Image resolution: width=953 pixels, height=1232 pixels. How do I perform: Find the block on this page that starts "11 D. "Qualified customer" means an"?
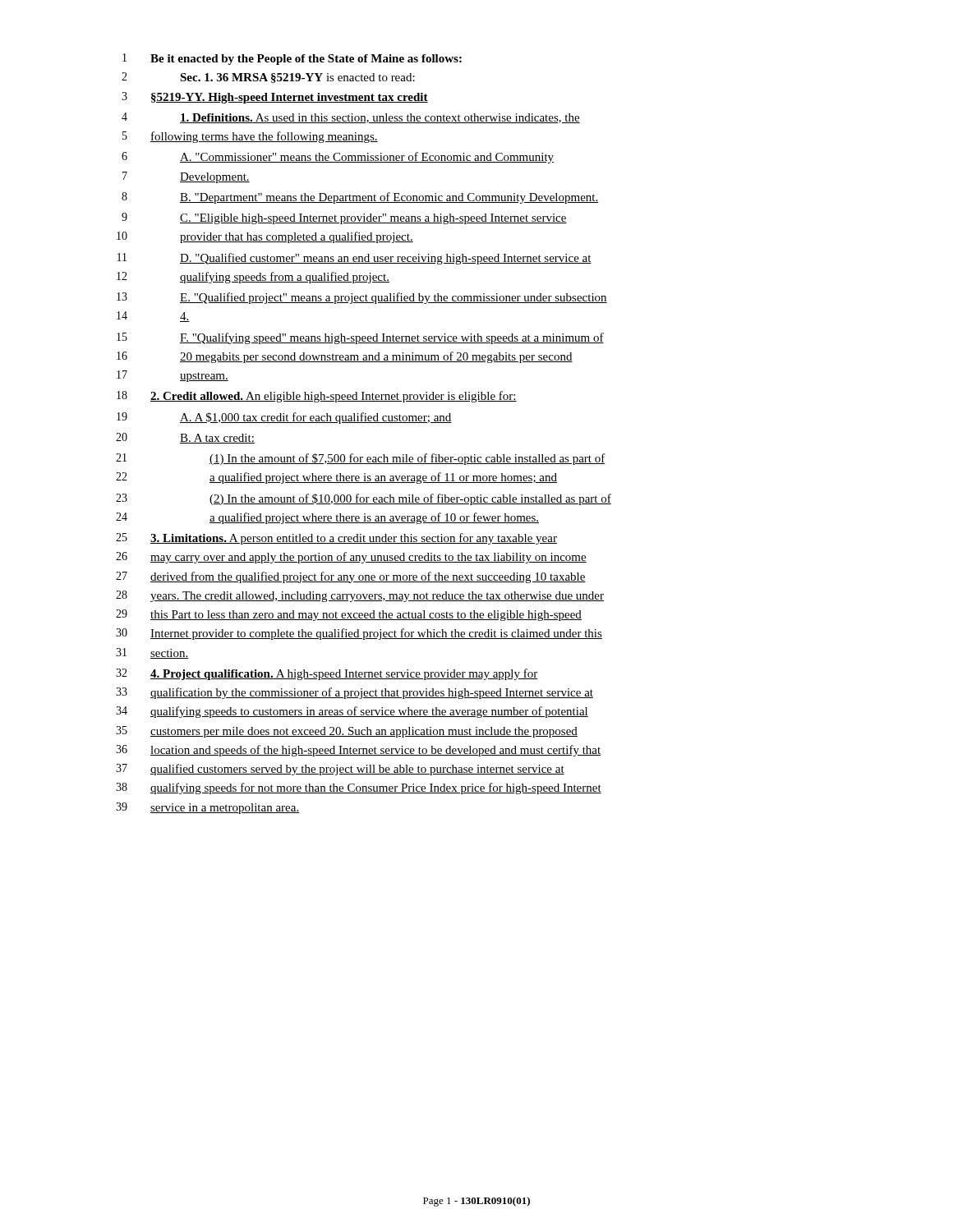(x=419, y=258)
